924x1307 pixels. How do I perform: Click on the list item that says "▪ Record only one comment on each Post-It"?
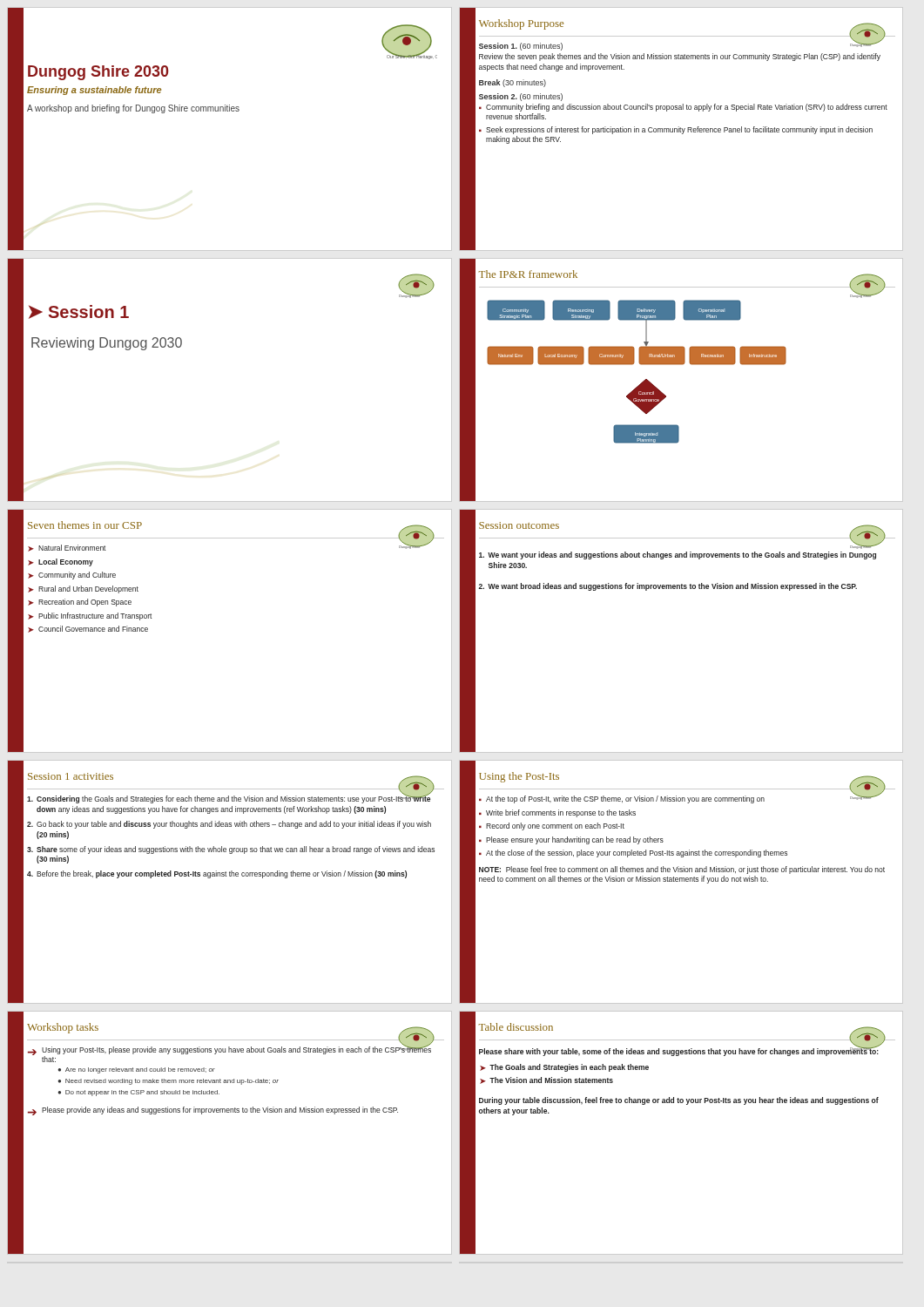[551, 827]
